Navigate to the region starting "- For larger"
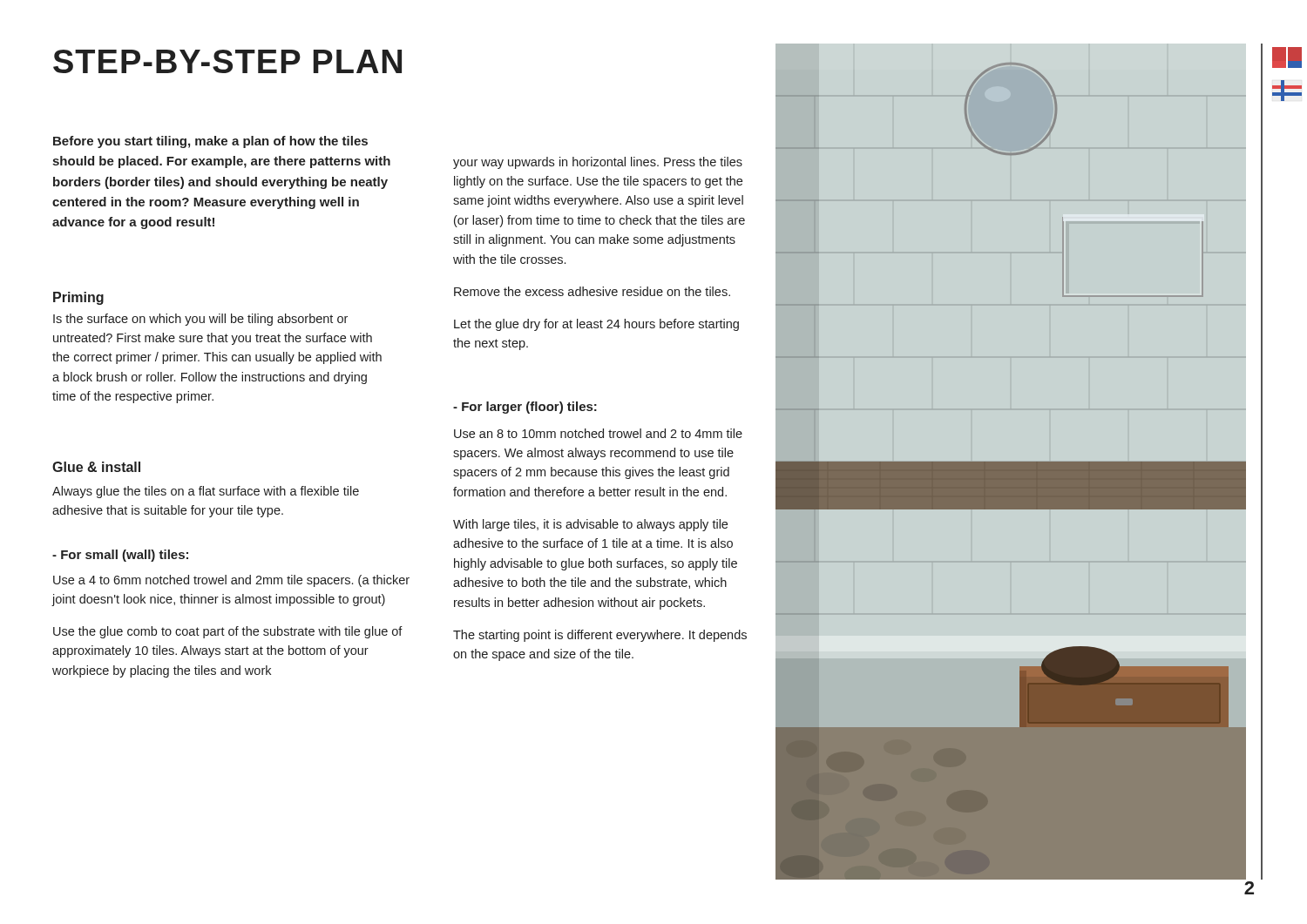This screenshot has width=1307, height=924. pyautogui.click(x=603, y=406)
